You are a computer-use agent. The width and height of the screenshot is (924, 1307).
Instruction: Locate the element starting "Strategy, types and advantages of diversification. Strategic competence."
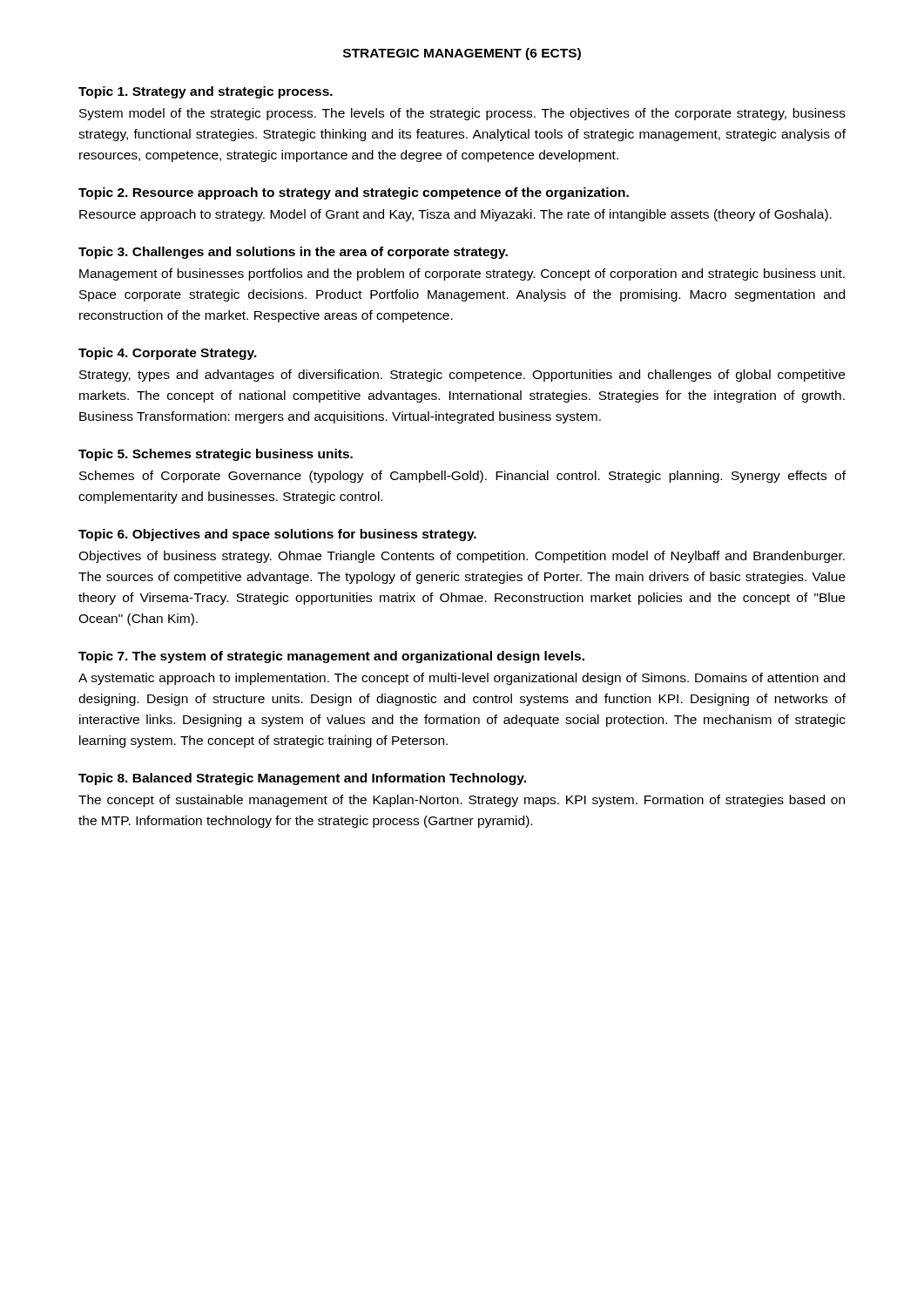pyautogui.click(x=462, y=396)
